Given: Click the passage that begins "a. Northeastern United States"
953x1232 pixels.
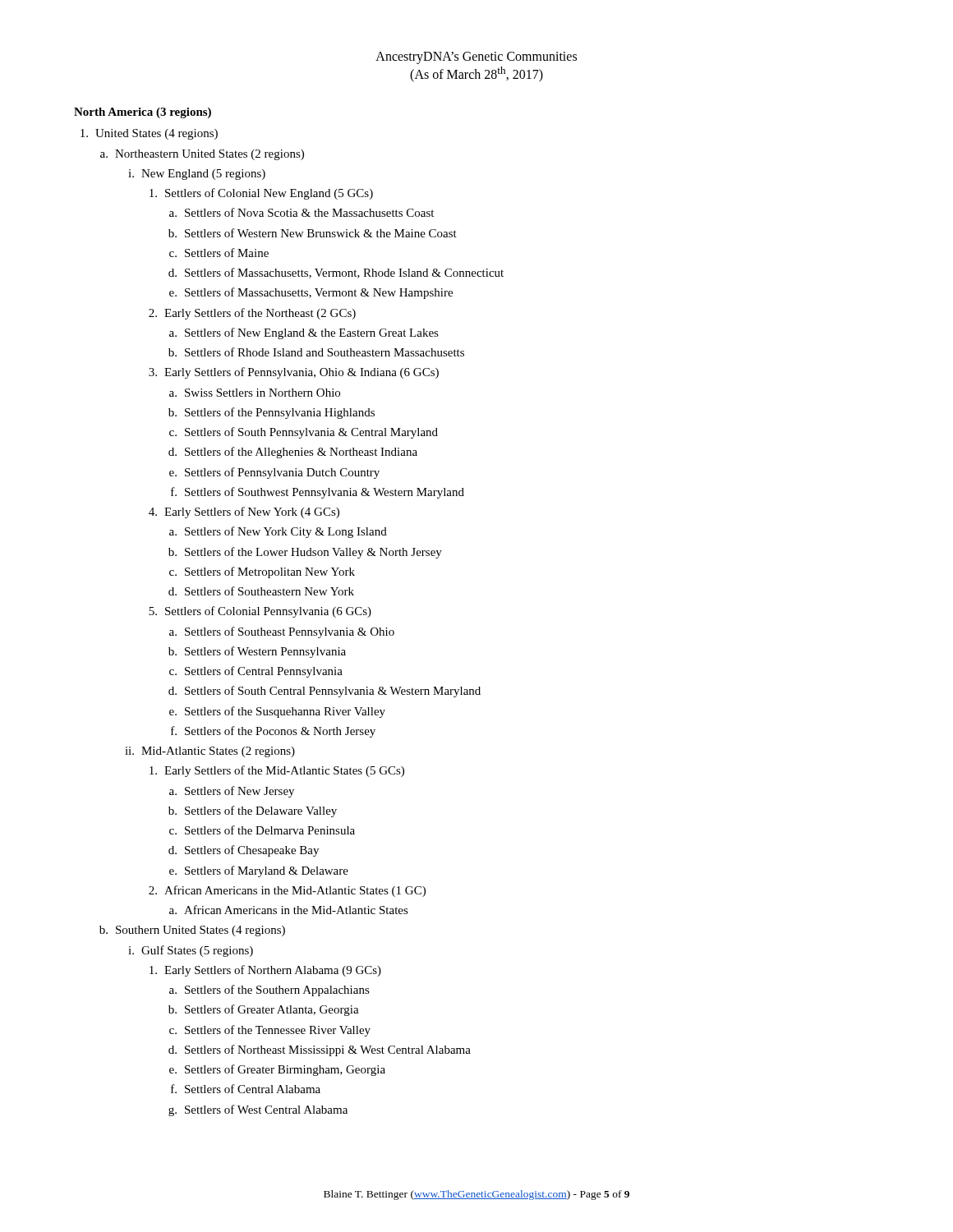Looking at the screenshot, I should pos(202,155).
